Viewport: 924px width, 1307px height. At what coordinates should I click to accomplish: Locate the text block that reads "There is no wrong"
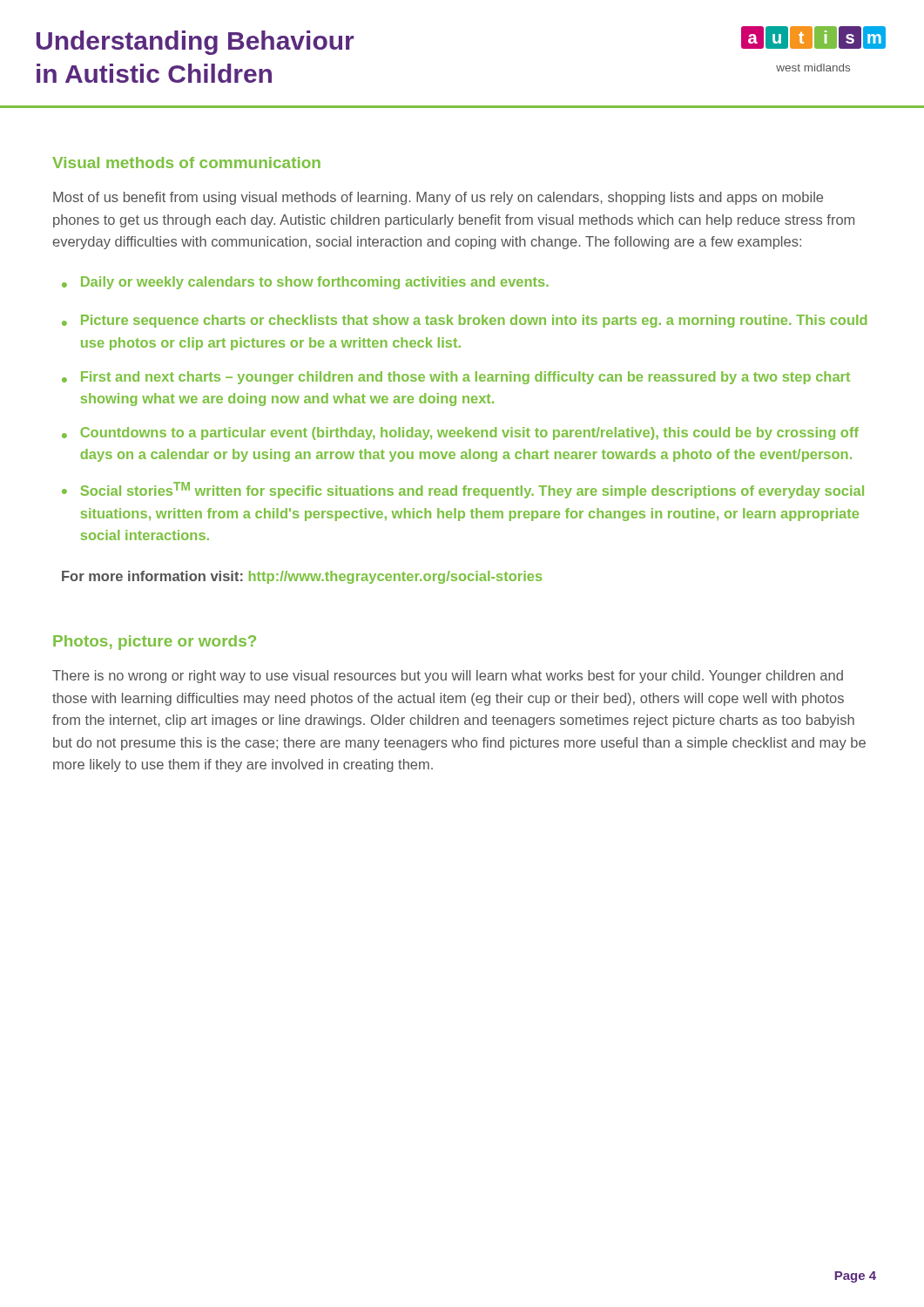[459, 720]
